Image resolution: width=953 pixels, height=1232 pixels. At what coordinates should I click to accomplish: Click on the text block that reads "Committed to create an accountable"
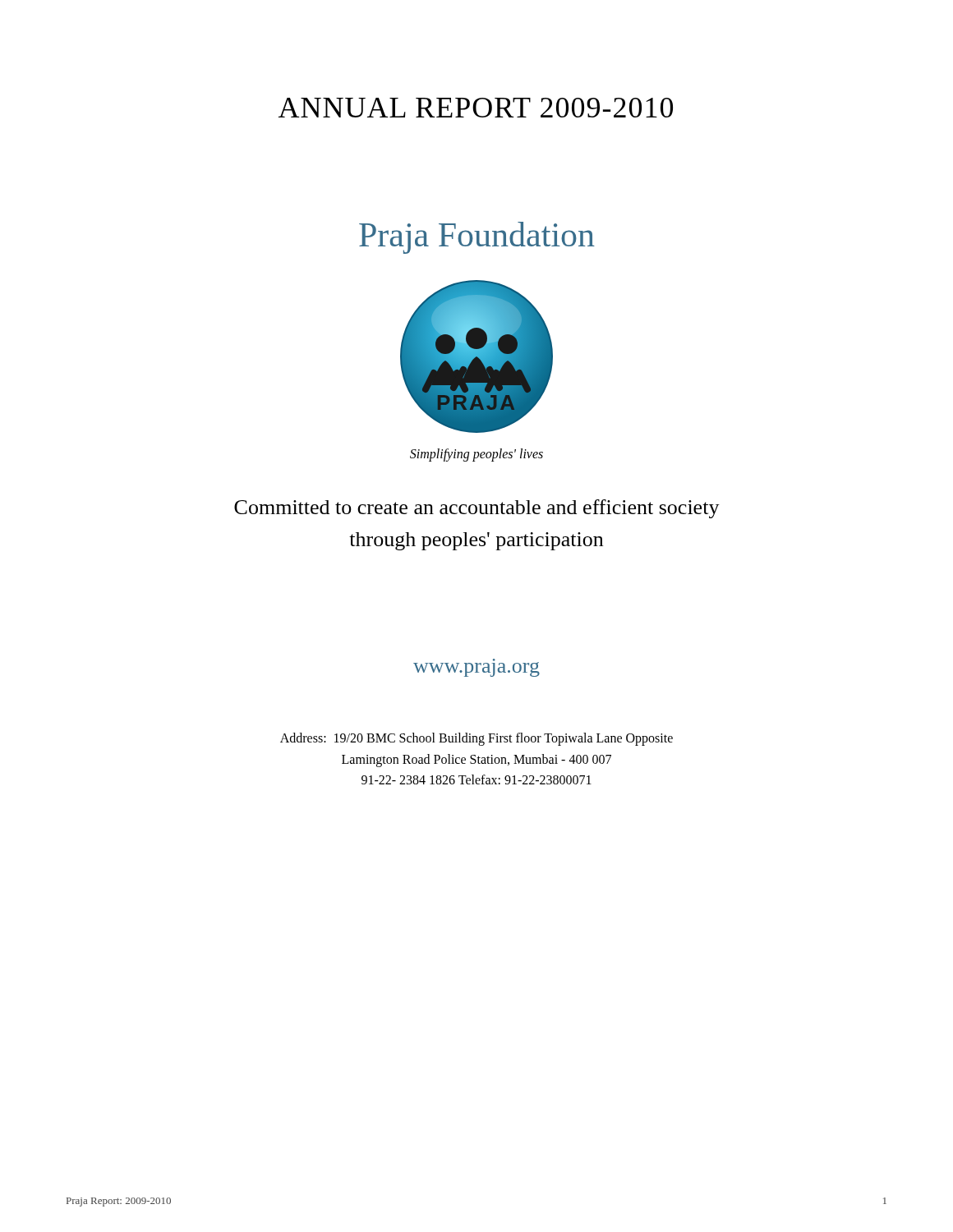pos(476,523)
